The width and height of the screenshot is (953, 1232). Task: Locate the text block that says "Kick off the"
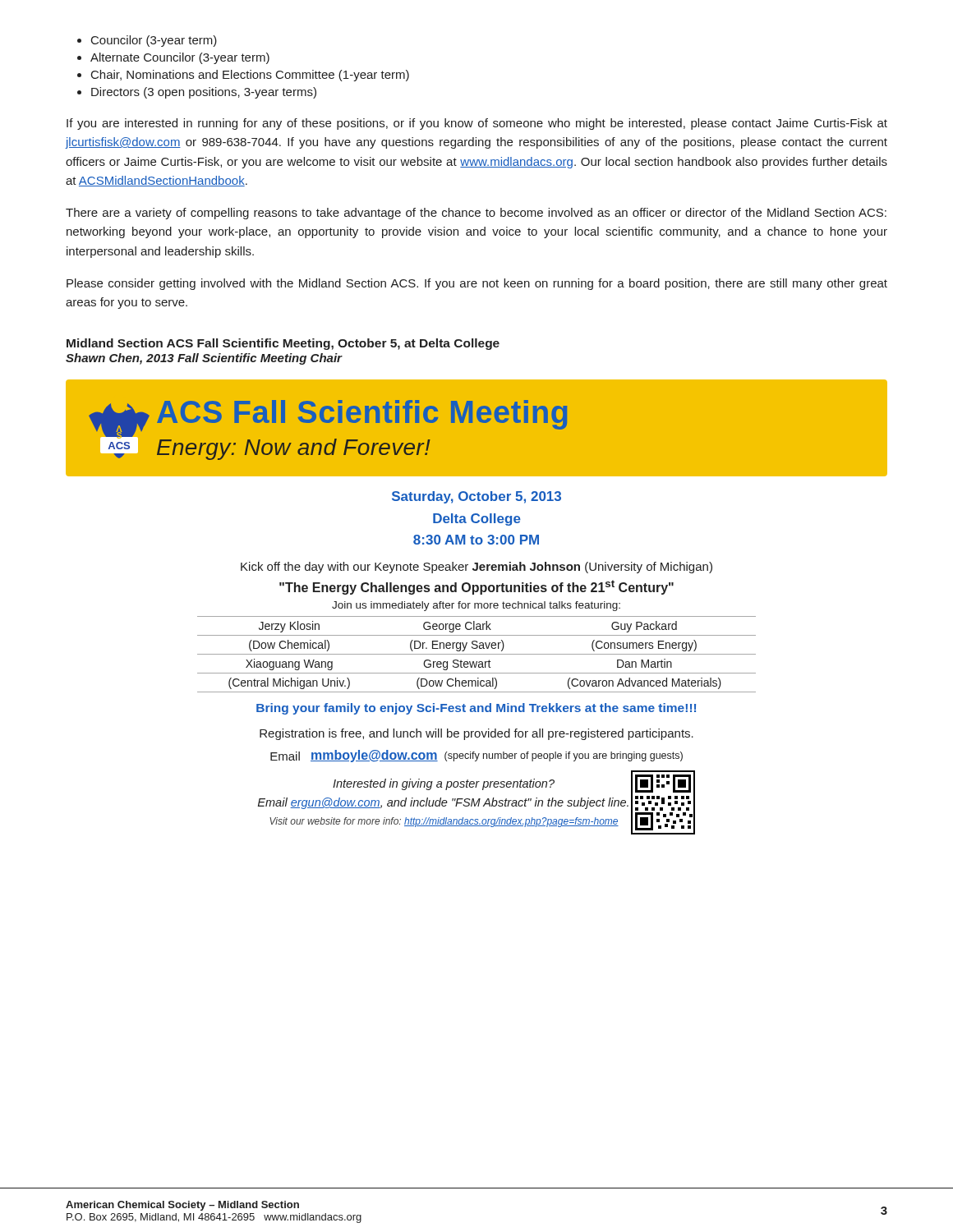tap(476, 567)
